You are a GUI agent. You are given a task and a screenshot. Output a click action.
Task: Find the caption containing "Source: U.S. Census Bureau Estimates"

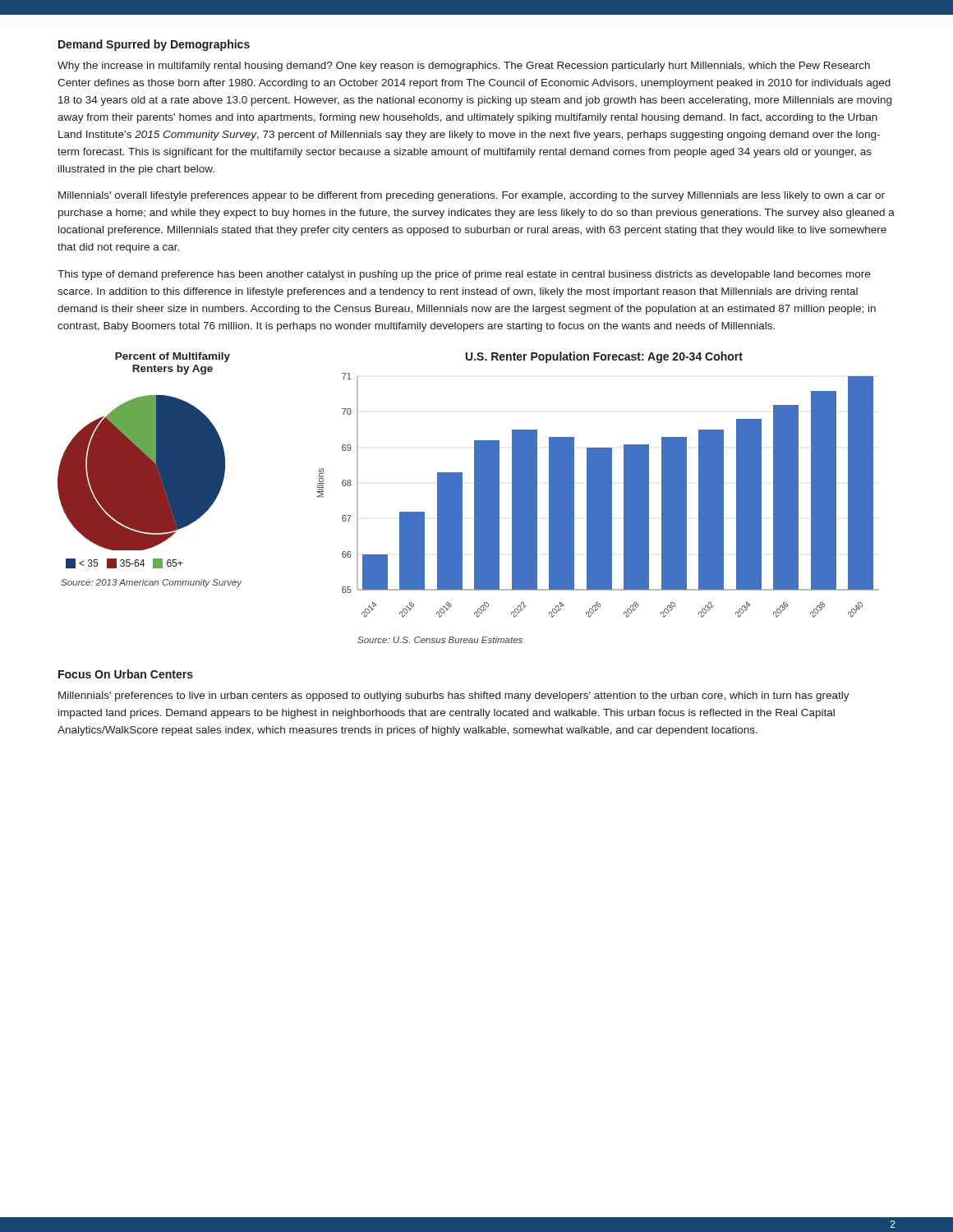[x=440, y=640]
